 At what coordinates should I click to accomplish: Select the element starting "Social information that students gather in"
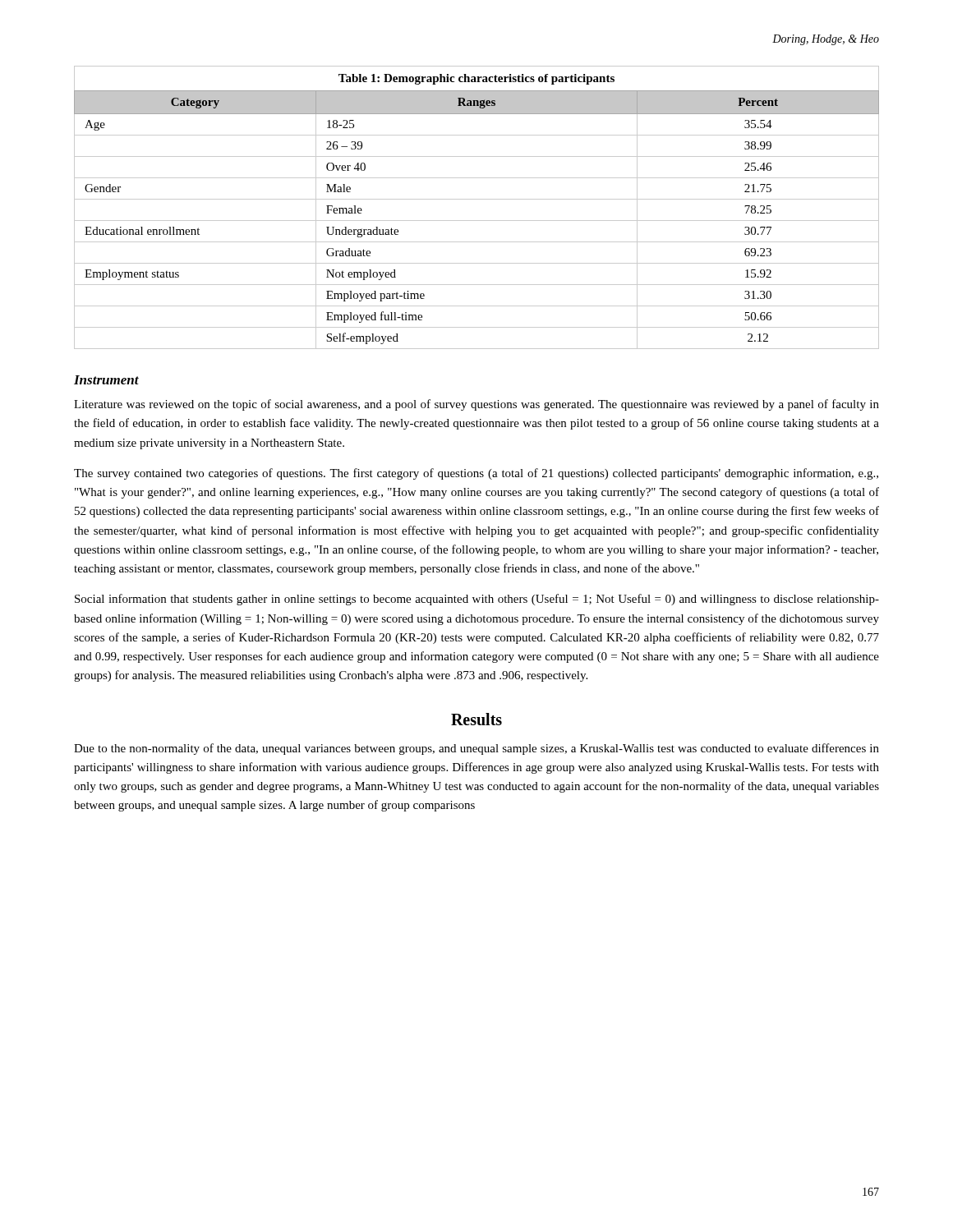[x=476, y=637]
